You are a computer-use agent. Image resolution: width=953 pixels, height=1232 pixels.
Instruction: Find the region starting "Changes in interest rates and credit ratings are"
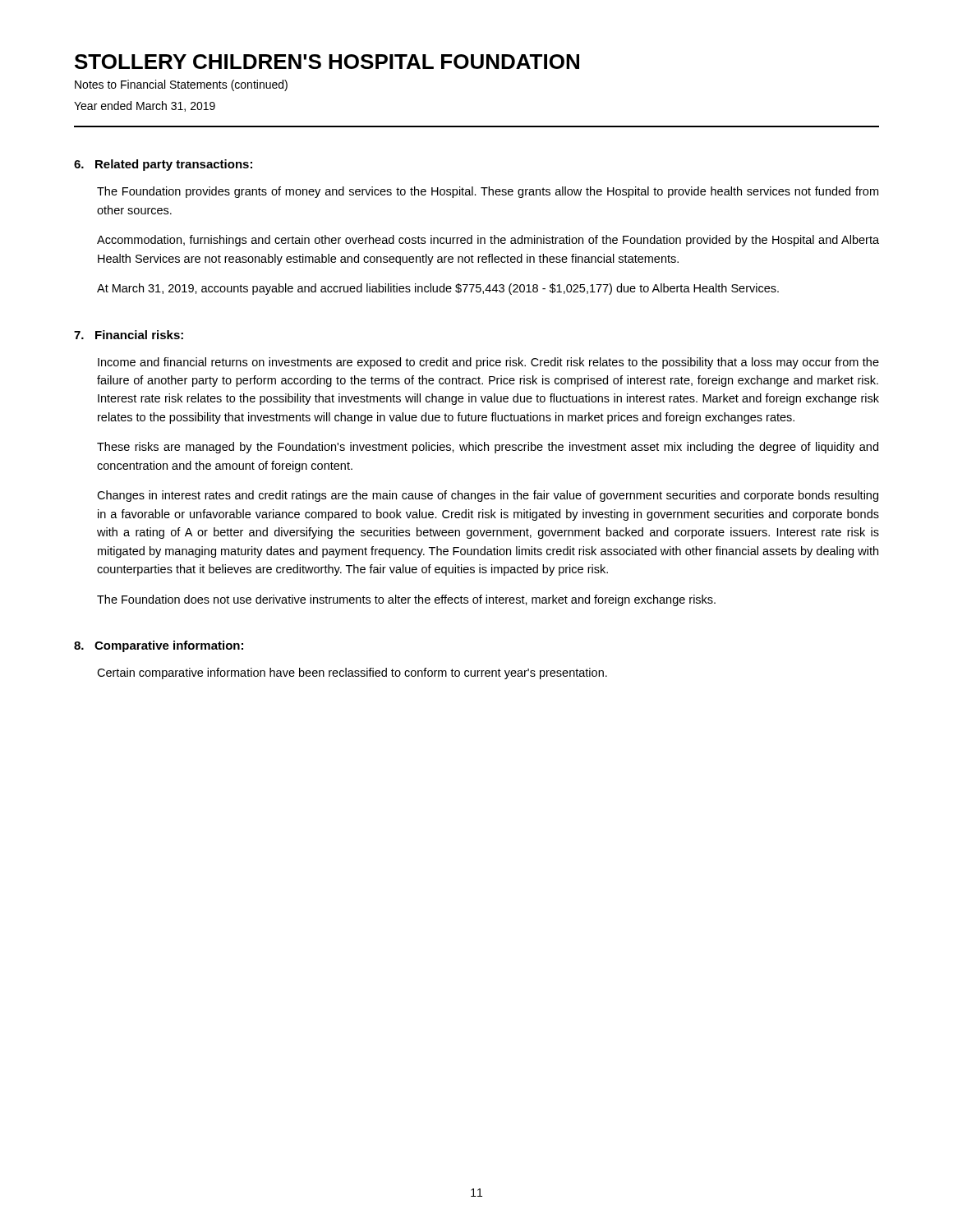(x=488, y=532)
